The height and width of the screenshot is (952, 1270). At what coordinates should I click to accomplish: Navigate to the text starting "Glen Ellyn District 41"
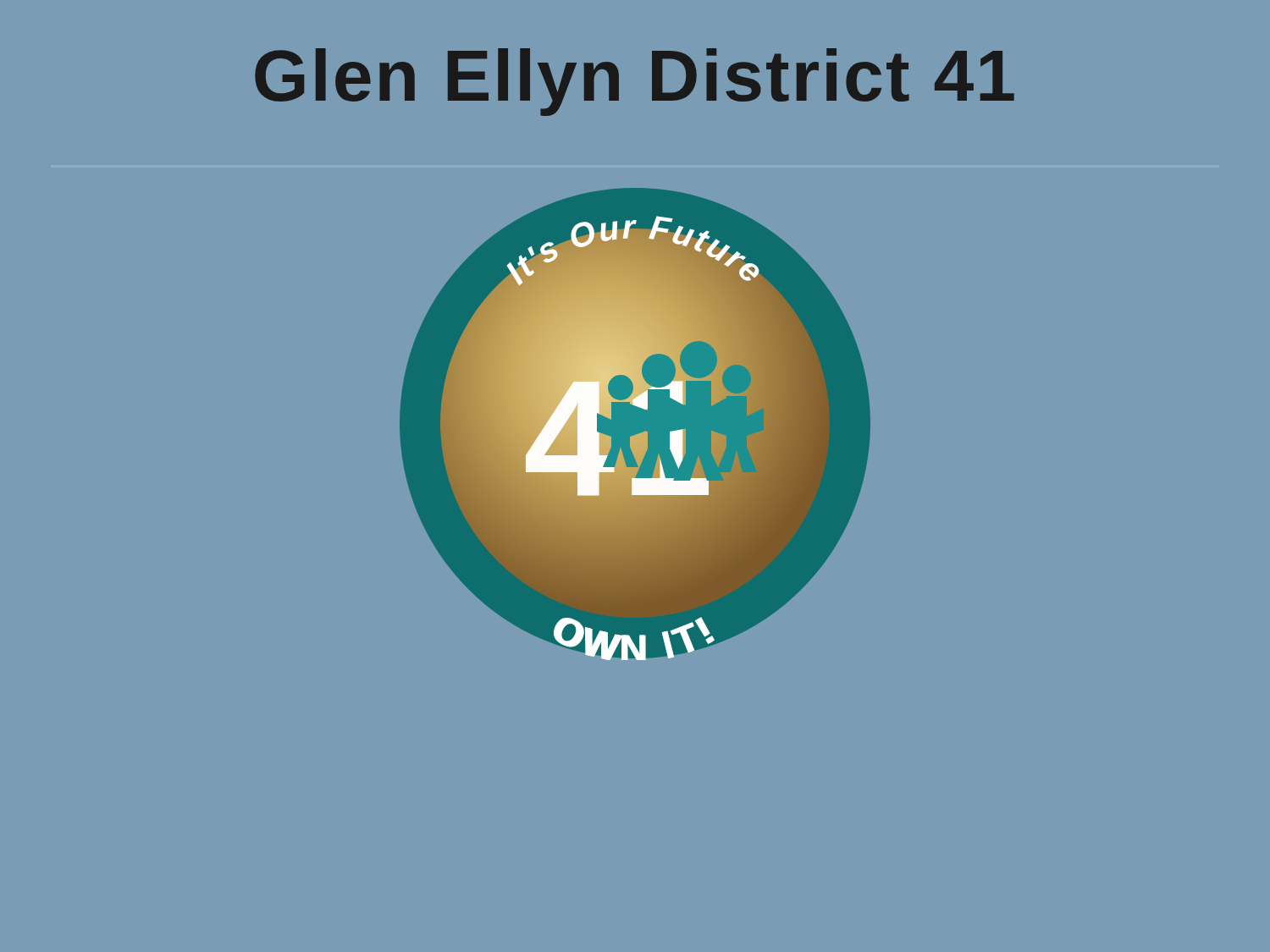pyautogui.click(x=635, y=76)
